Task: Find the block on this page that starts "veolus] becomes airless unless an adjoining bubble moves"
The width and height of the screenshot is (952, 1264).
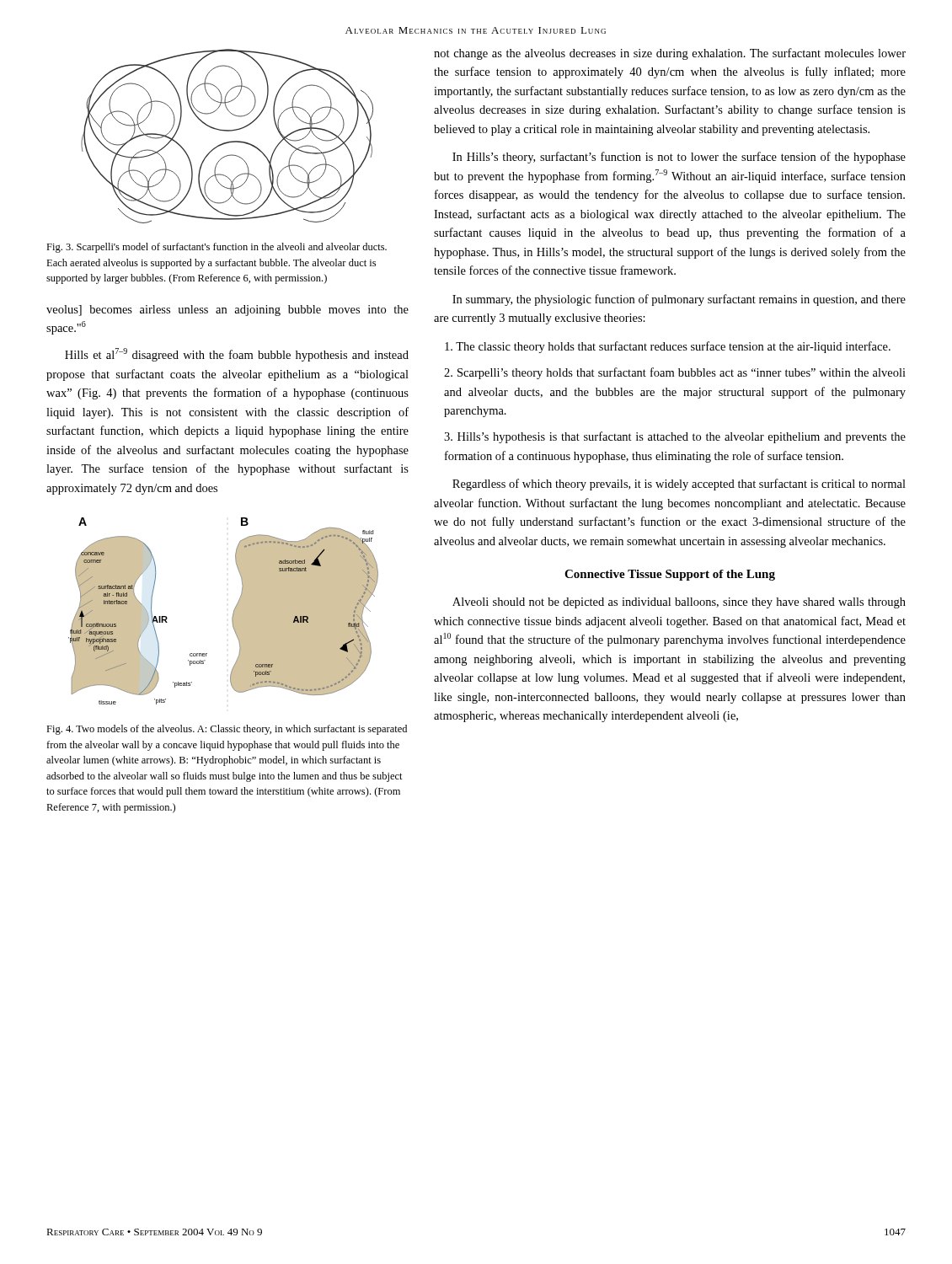Action: pos(227,318)
